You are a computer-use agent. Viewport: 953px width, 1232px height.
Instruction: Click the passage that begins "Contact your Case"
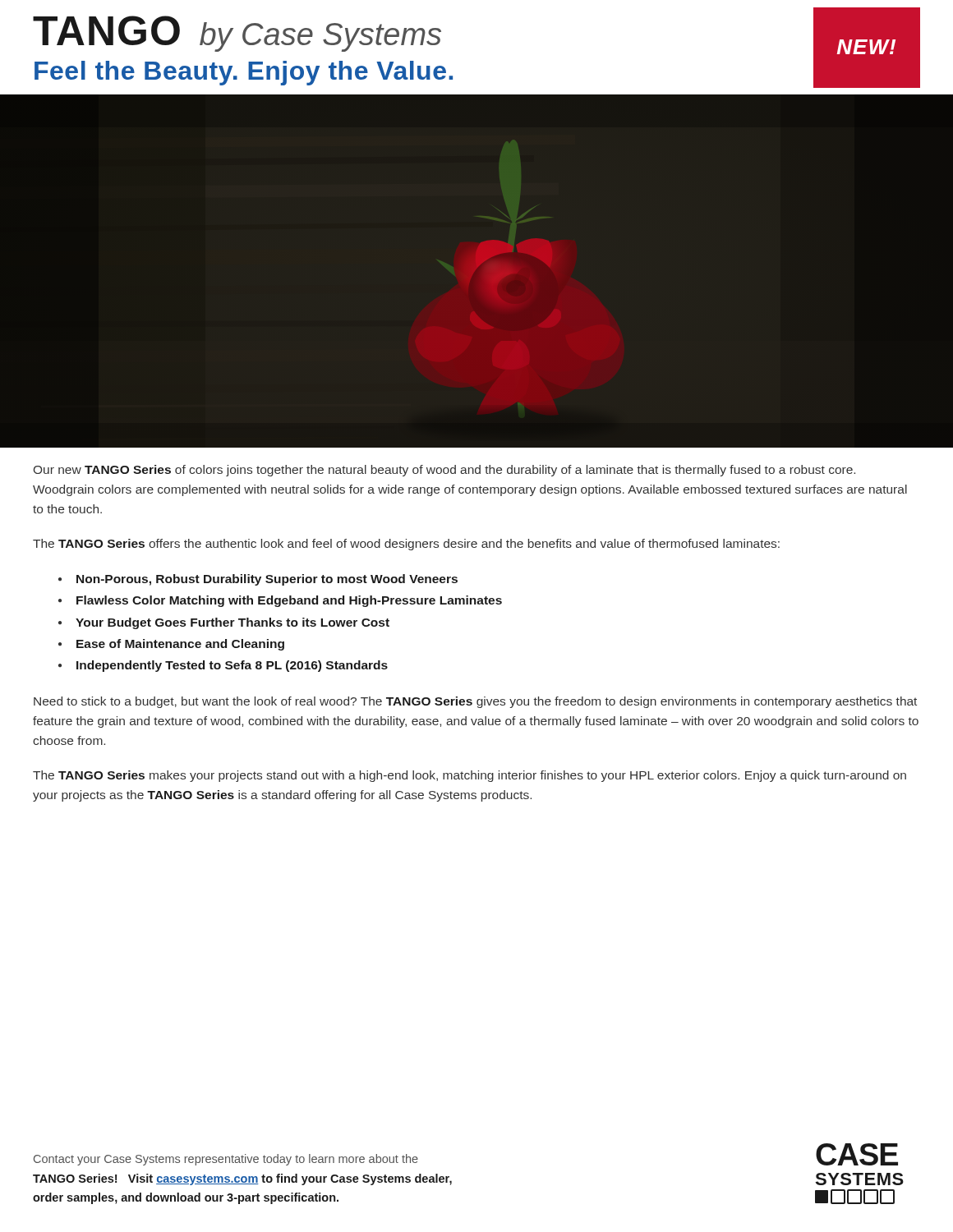click(243, 1178)
